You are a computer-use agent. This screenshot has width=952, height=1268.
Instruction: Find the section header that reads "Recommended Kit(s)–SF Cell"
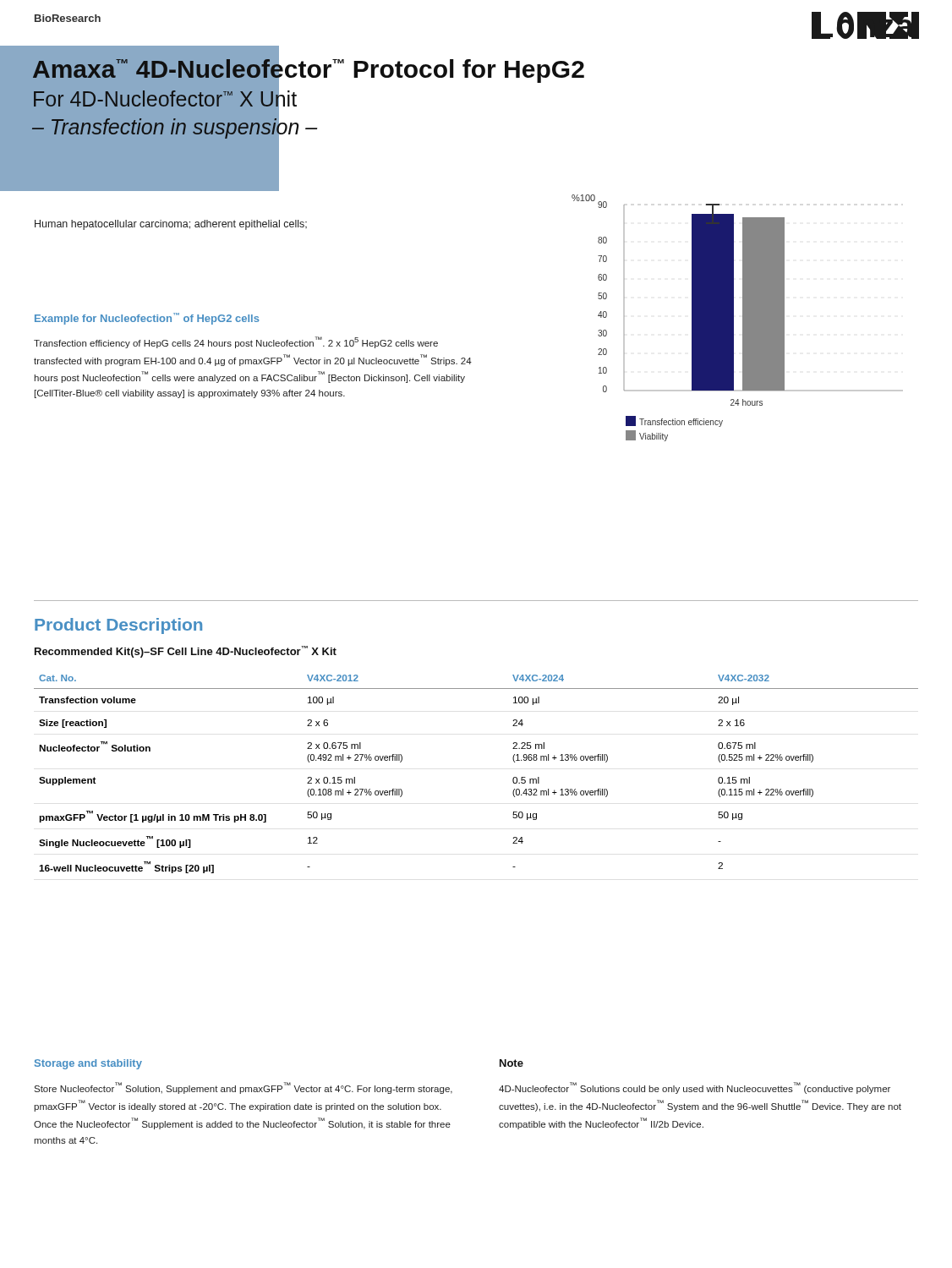(x=186, y=652)
